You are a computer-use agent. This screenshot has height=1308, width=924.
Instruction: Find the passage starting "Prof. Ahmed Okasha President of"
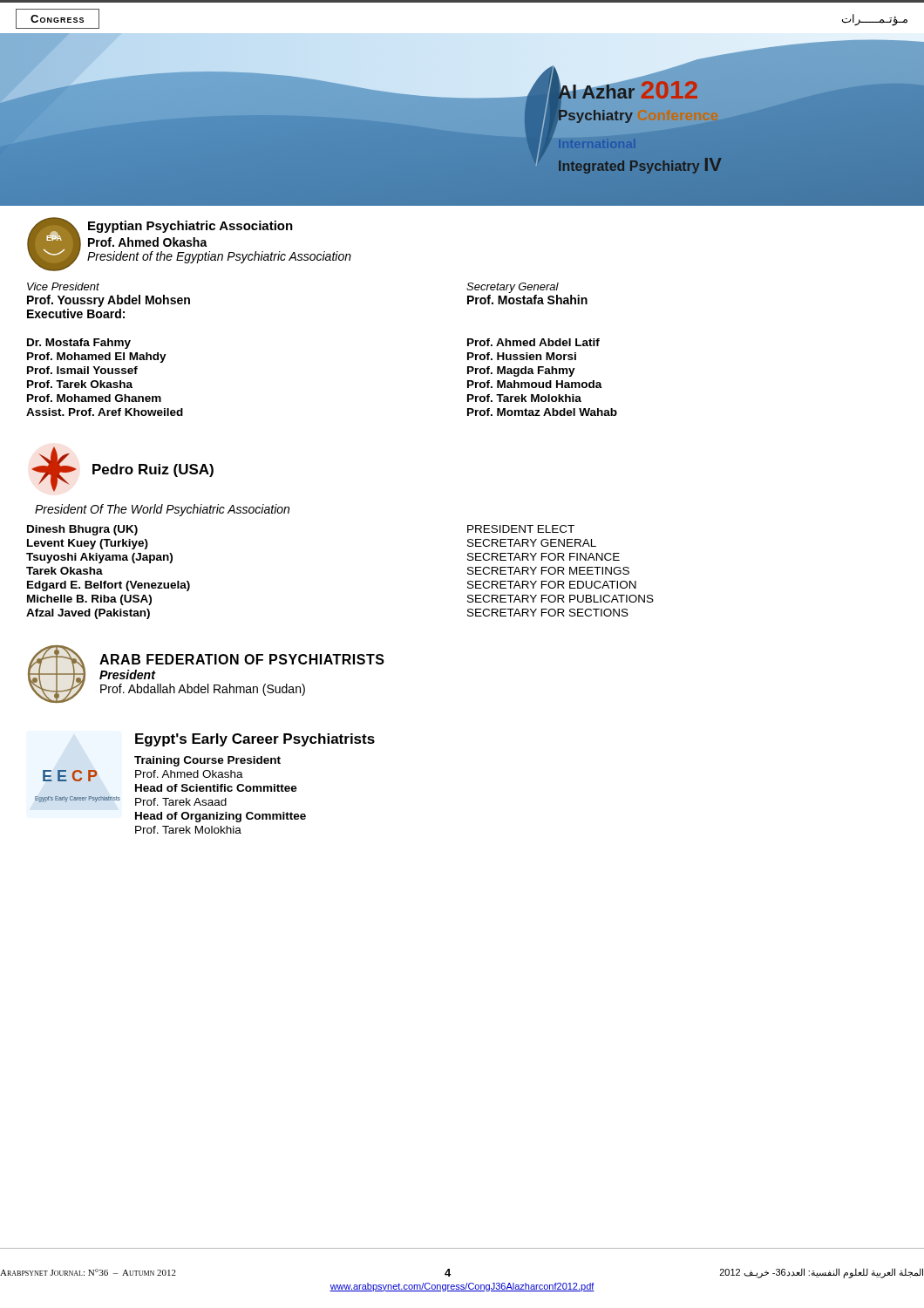tap(219, 249)
